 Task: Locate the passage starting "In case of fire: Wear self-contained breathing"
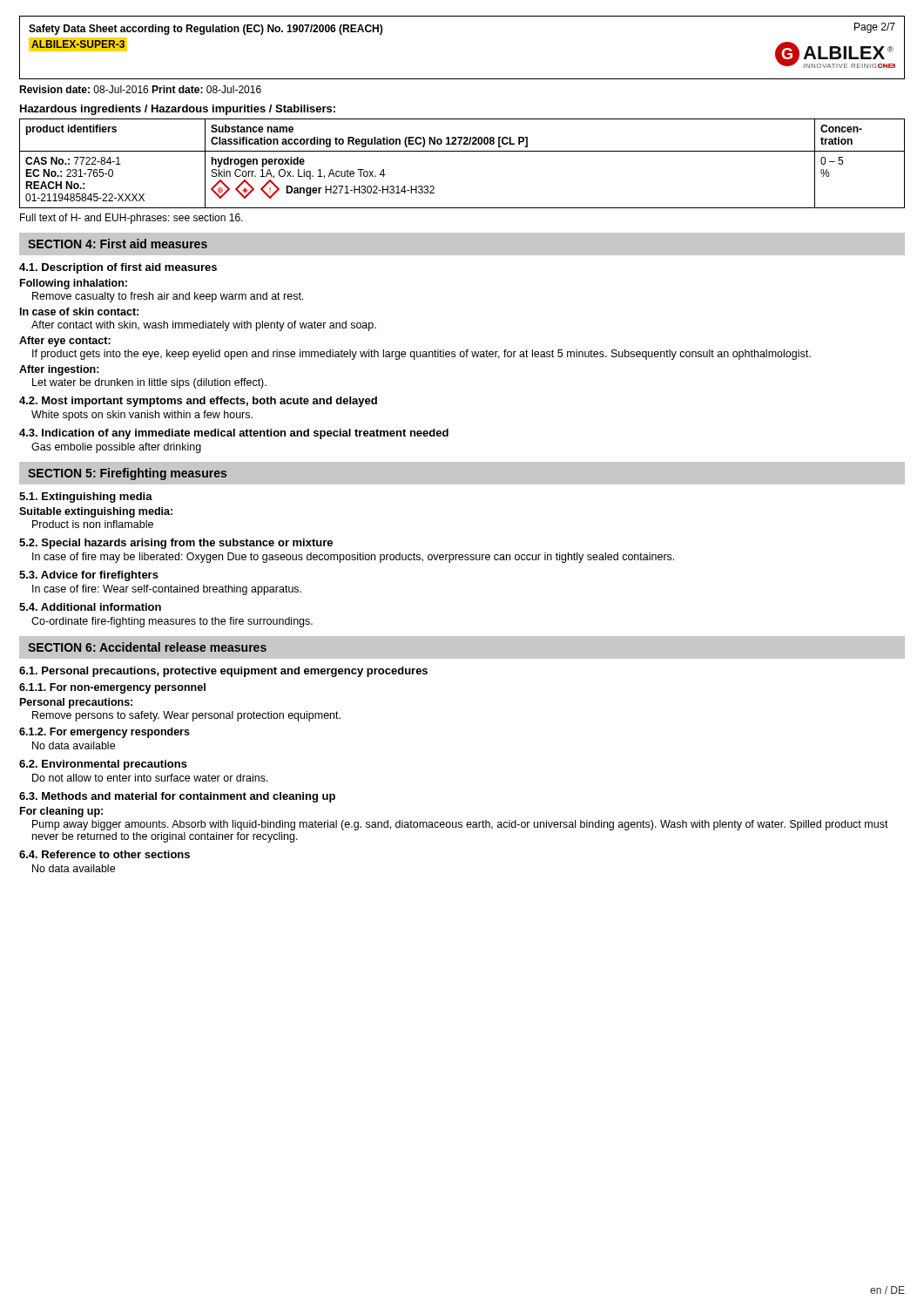(x=167, y=589)
